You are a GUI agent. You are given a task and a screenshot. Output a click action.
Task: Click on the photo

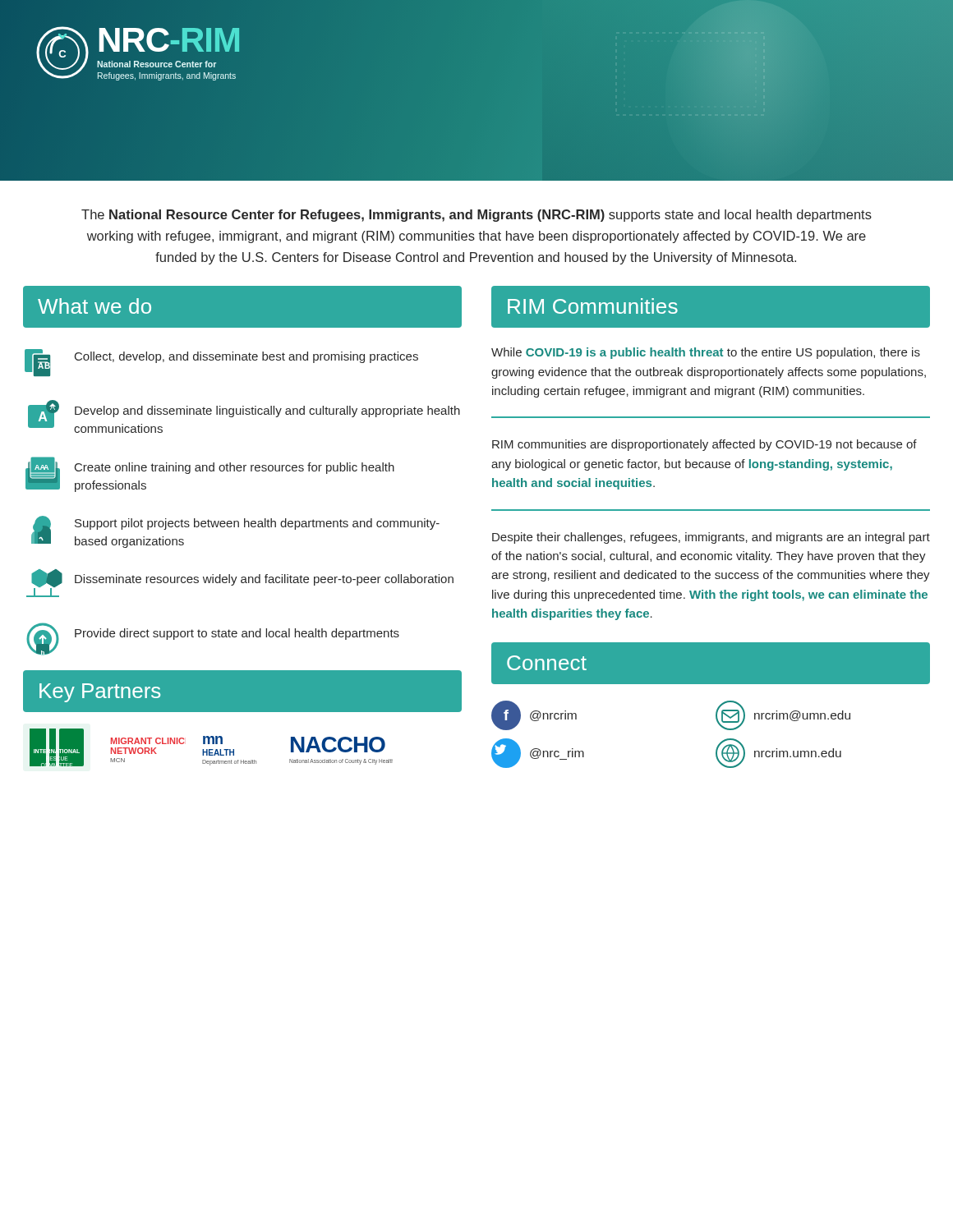coord(476,90)
